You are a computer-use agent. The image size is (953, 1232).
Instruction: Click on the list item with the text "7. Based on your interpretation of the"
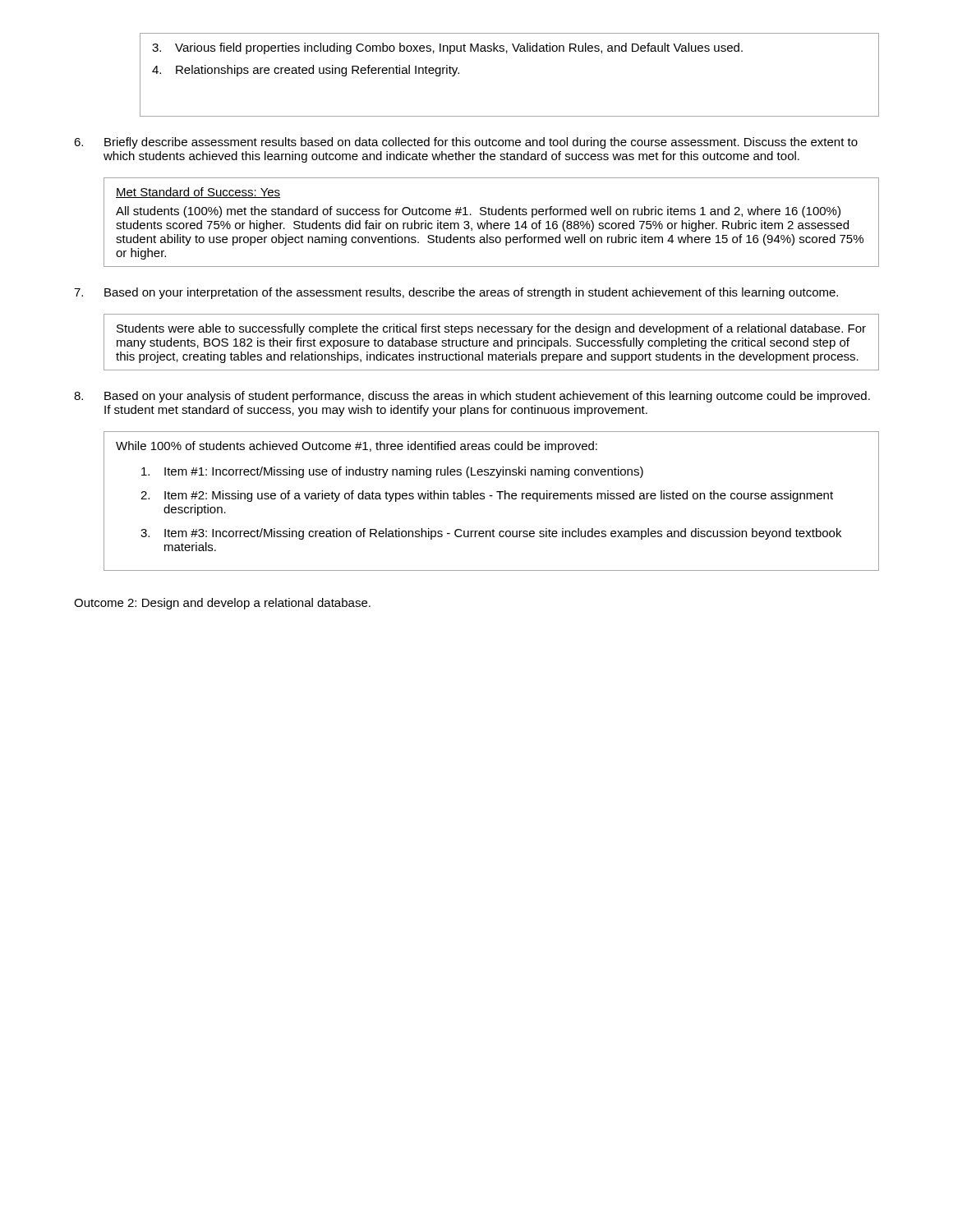pyautogui.click(x=476, y=292)
